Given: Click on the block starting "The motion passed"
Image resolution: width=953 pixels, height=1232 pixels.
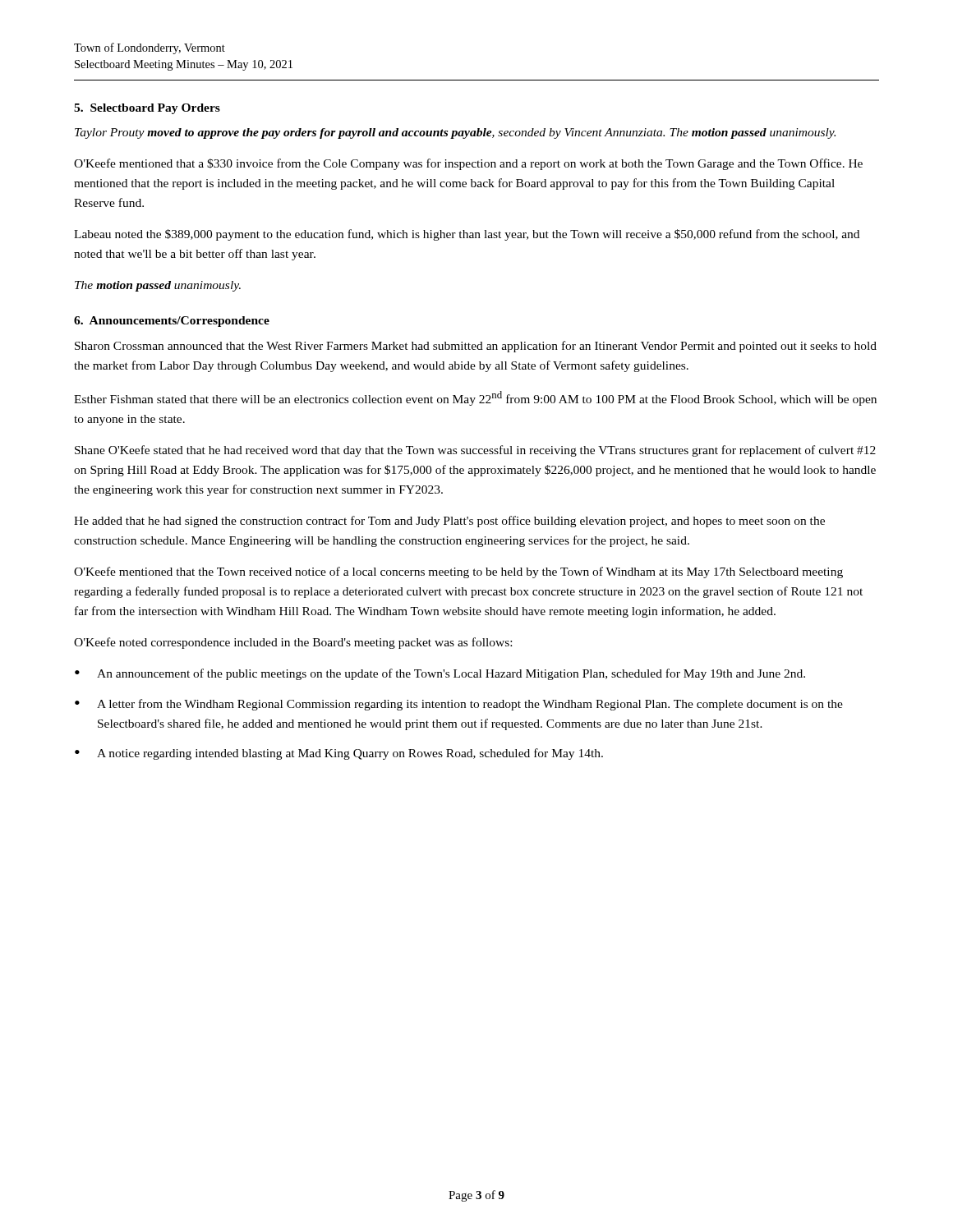Looking at the screenshot, I should [x=158, y=285].
